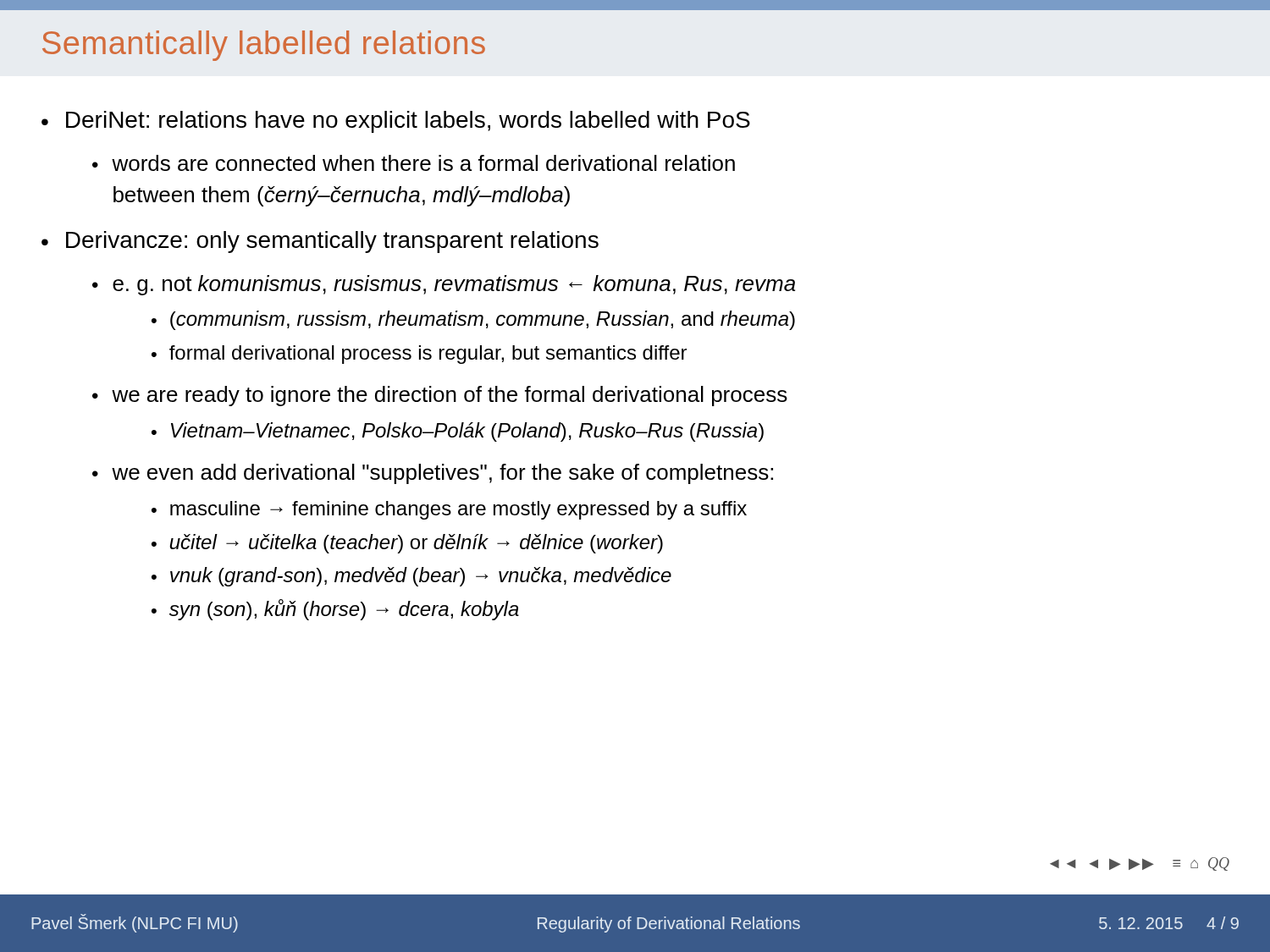The height and width of the screenshot is (952, 1270).
Task: Click the passage that begins "• DeriNet: relations have no explicit labels,"
Action: point(396,121)
